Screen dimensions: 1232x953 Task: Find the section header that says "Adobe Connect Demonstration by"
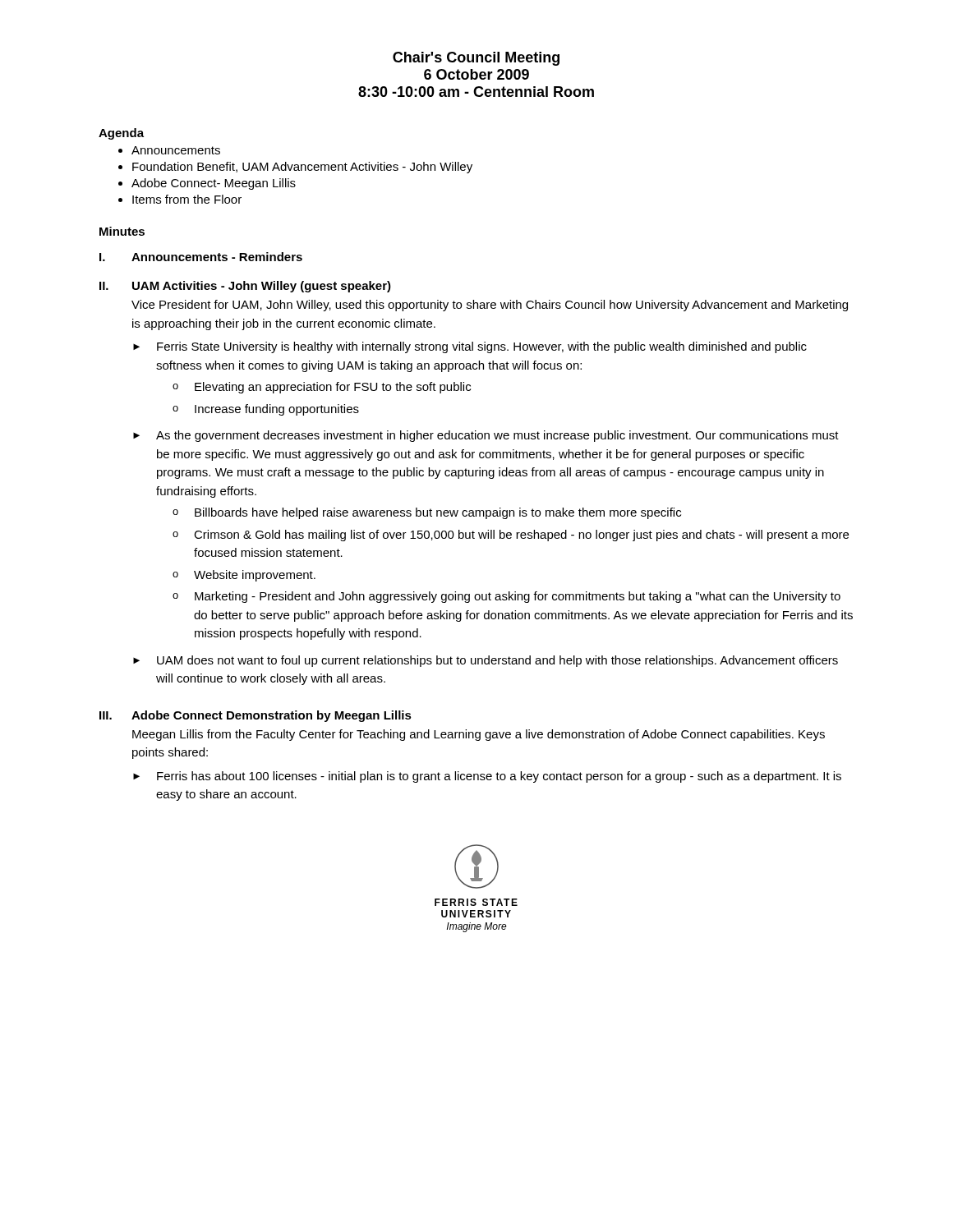[271, 715]
